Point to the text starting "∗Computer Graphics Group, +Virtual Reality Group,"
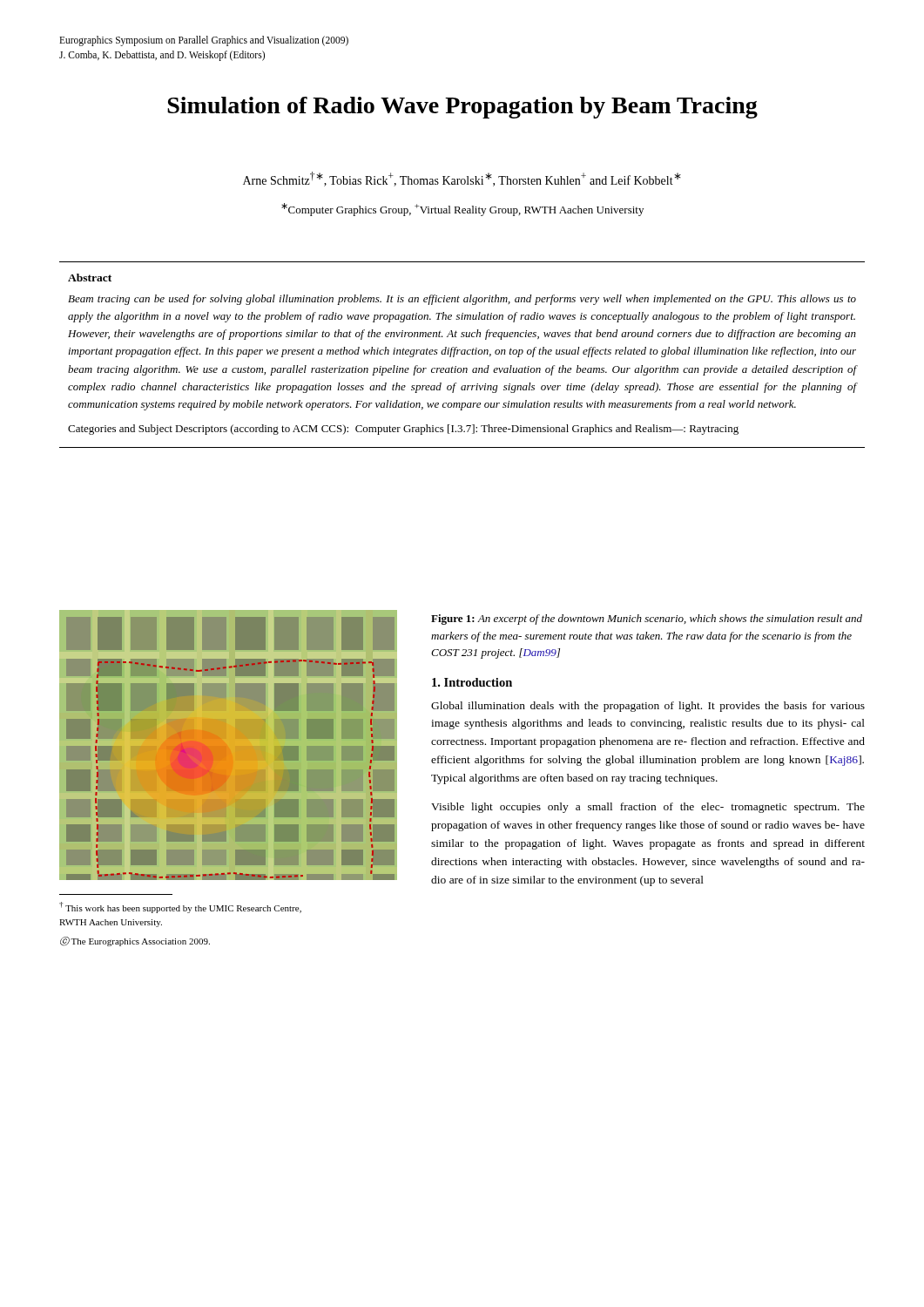The image size is (924, 1307). pos(462,208)
